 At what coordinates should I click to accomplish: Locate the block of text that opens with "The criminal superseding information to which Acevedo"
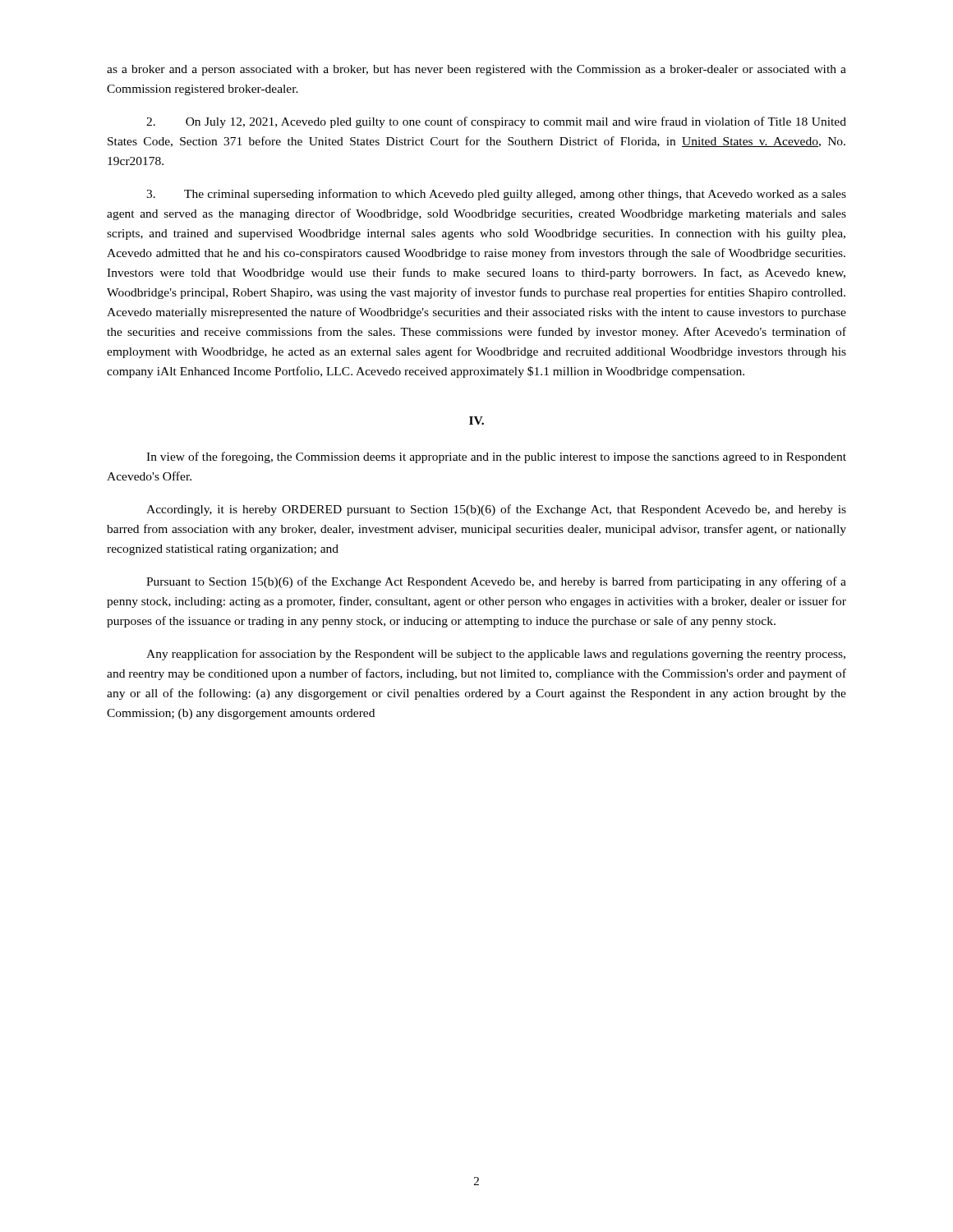pyautogui.click(x=476, y=282)
